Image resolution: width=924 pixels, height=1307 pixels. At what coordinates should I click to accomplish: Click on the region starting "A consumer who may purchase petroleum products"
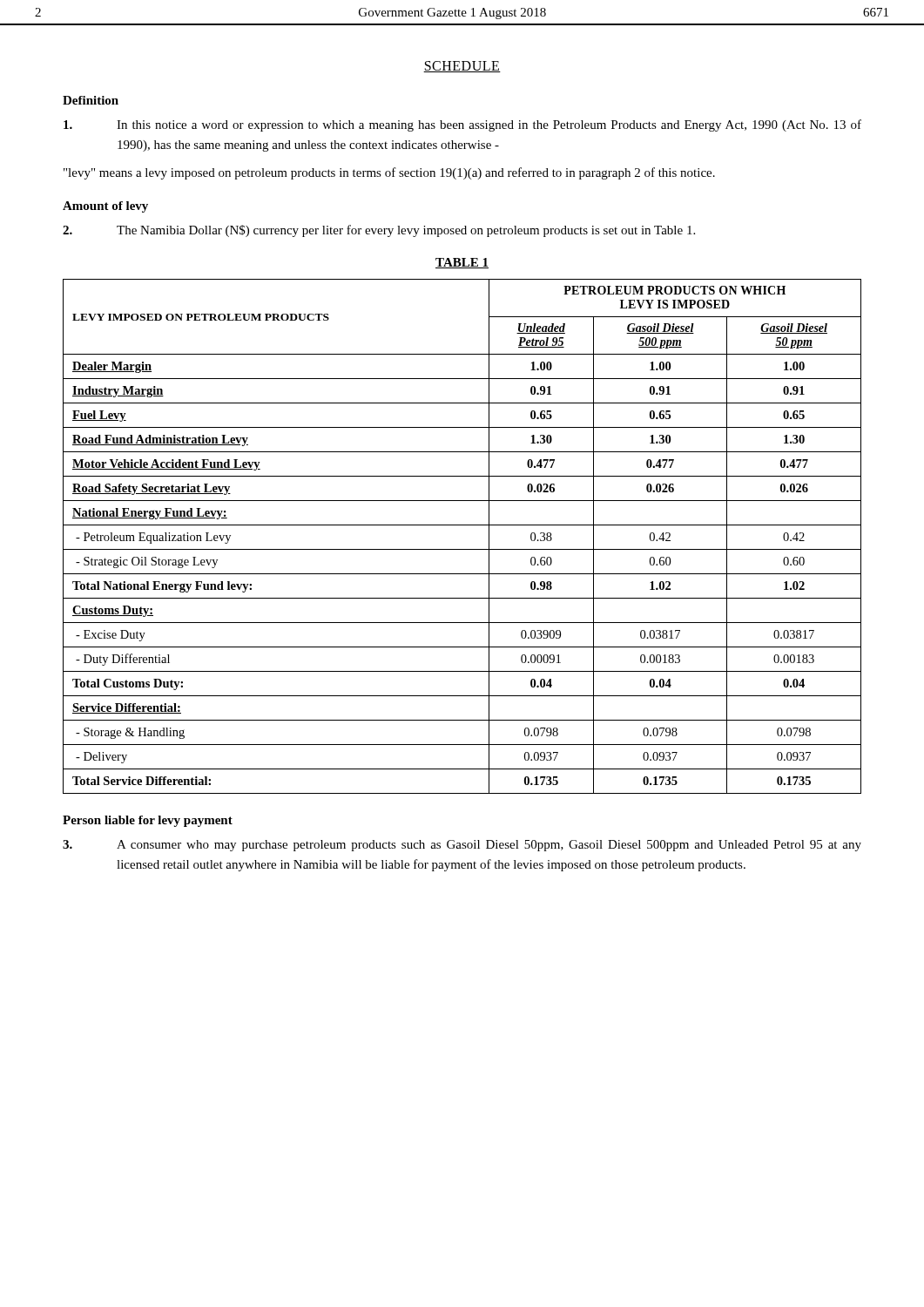coord(462,854)
